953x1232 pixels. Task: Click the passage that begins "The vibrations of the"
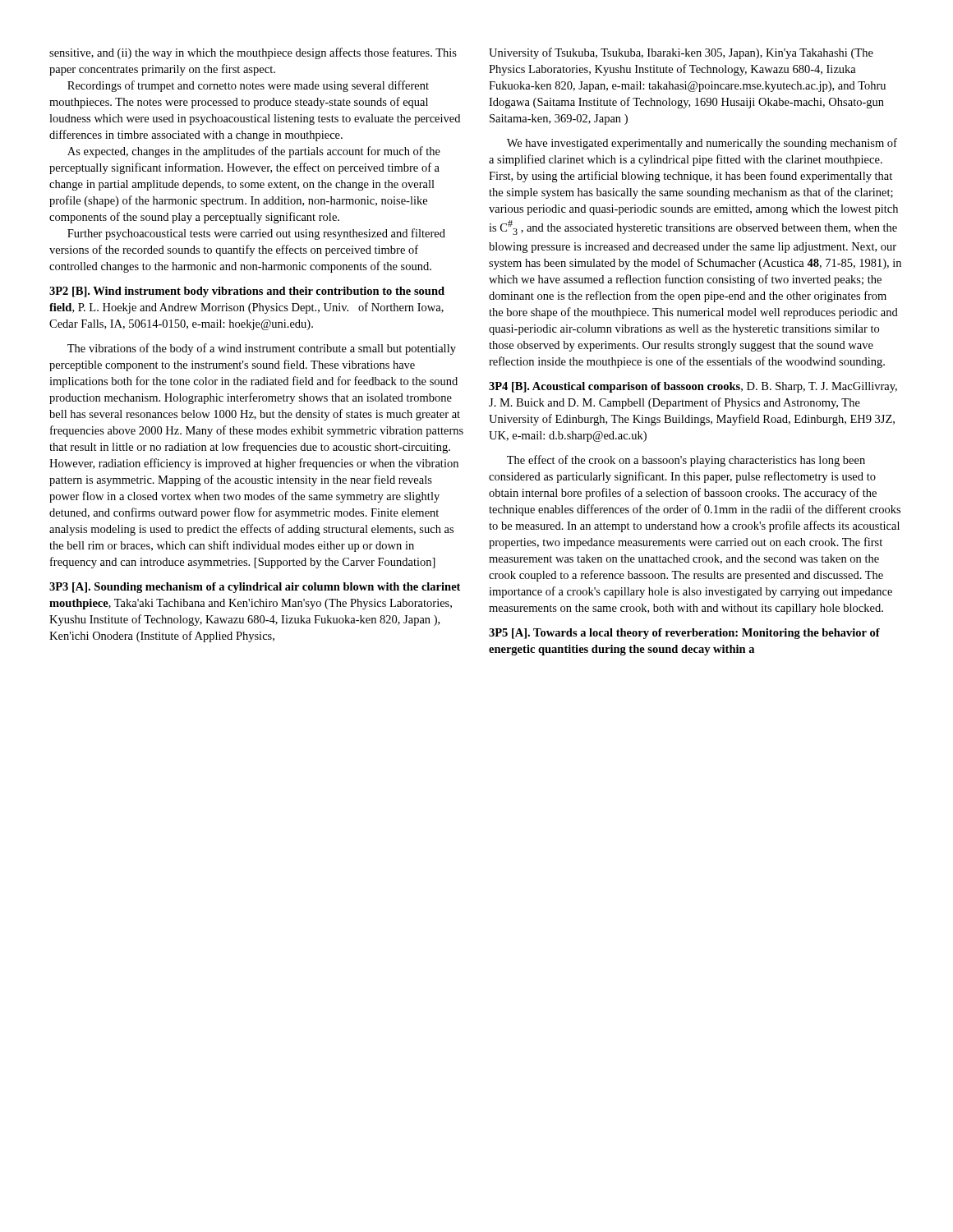[257, 455]
